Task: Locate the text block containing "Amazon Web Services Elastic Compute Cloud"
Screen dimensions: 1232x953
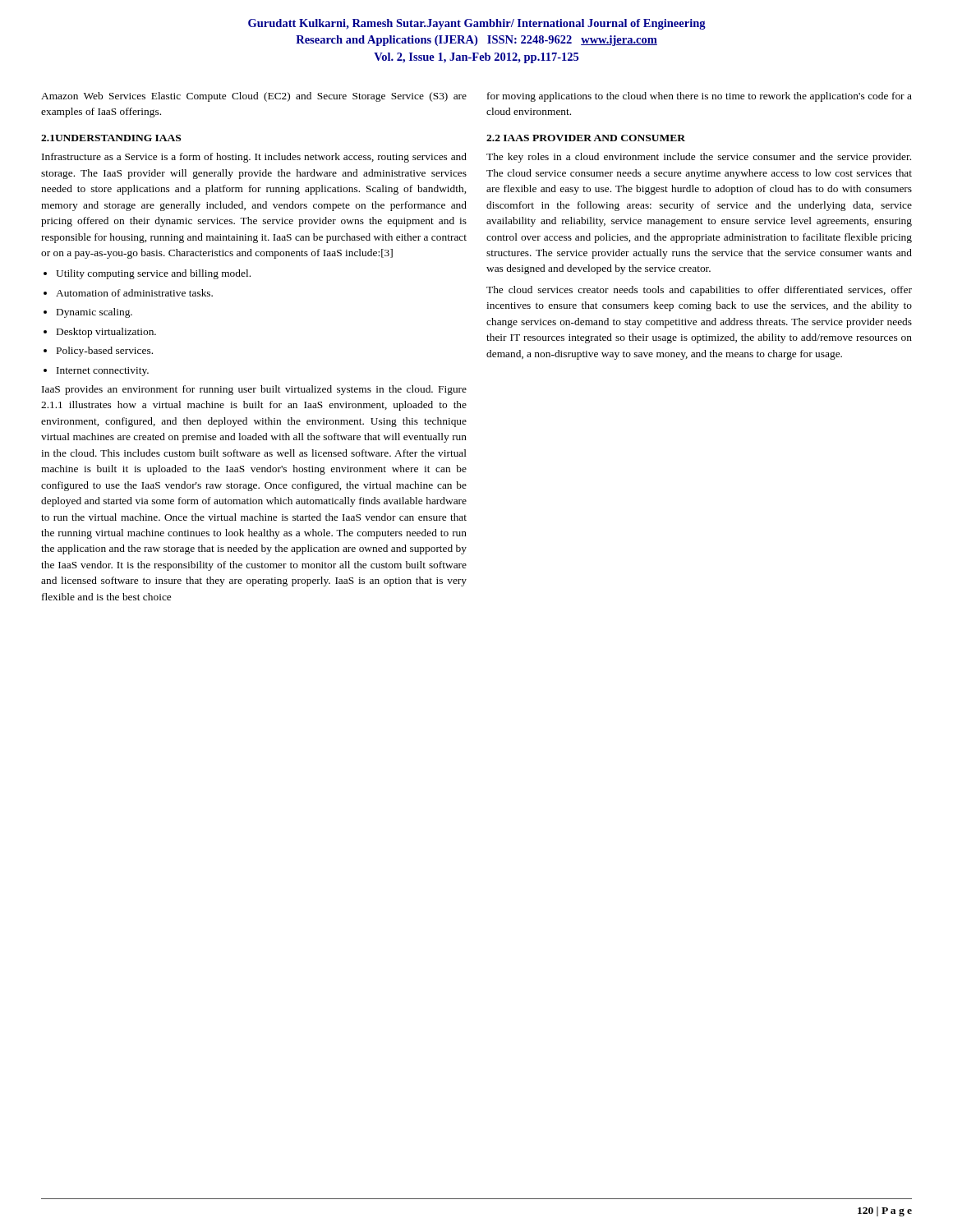Action: [x=254, y=104]
